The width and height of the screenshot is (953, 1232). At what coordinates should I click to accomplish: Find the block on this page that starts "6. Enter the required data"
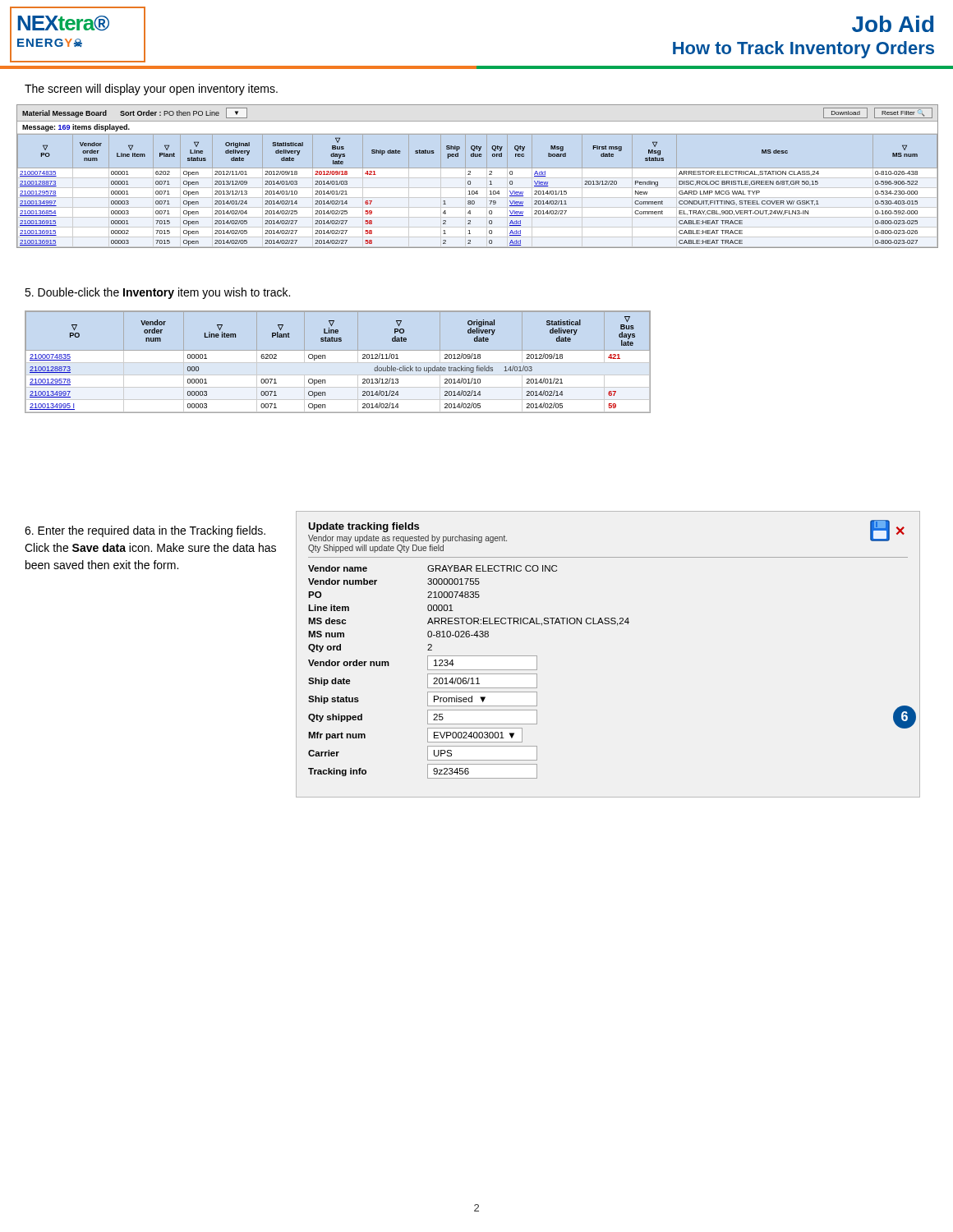pyautogui.click(x=151, y=548)
